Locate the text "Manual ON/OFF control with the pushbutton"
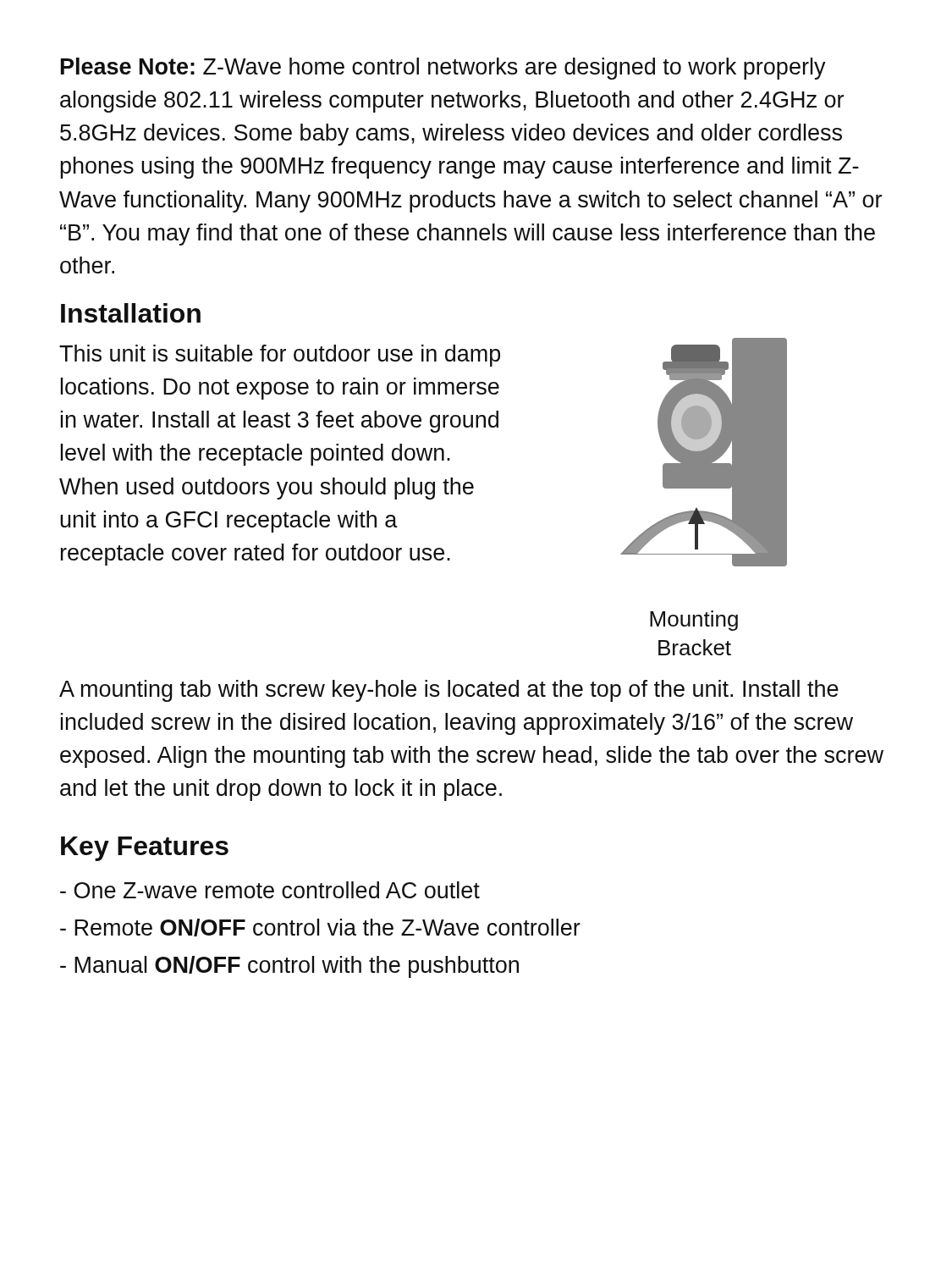Image resolution: width=952 pixels, height=1270 pixels. [x=290, y=965]
